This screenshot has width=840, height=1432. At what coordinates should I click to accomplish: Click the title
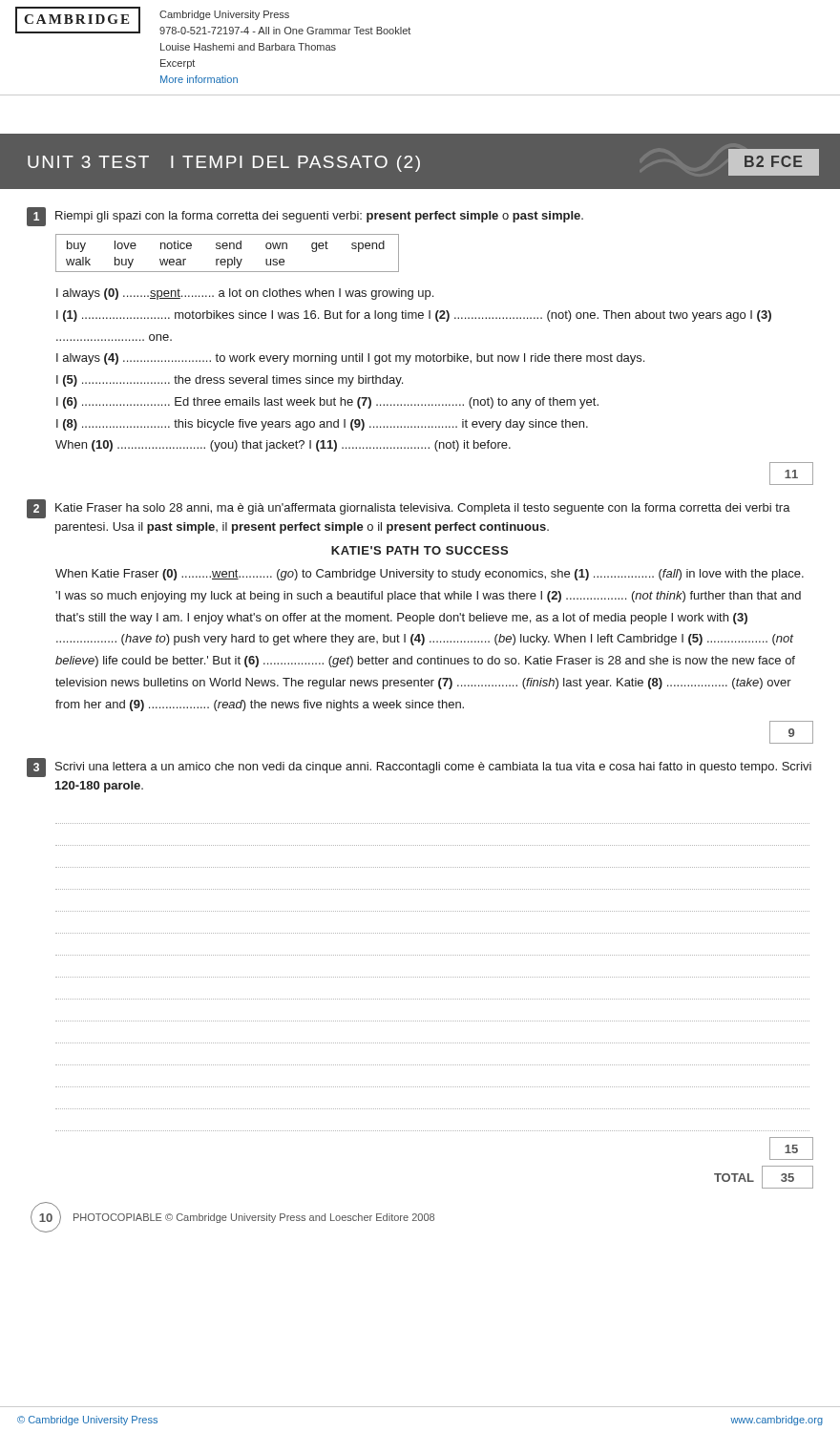click(x=423, y=159)
